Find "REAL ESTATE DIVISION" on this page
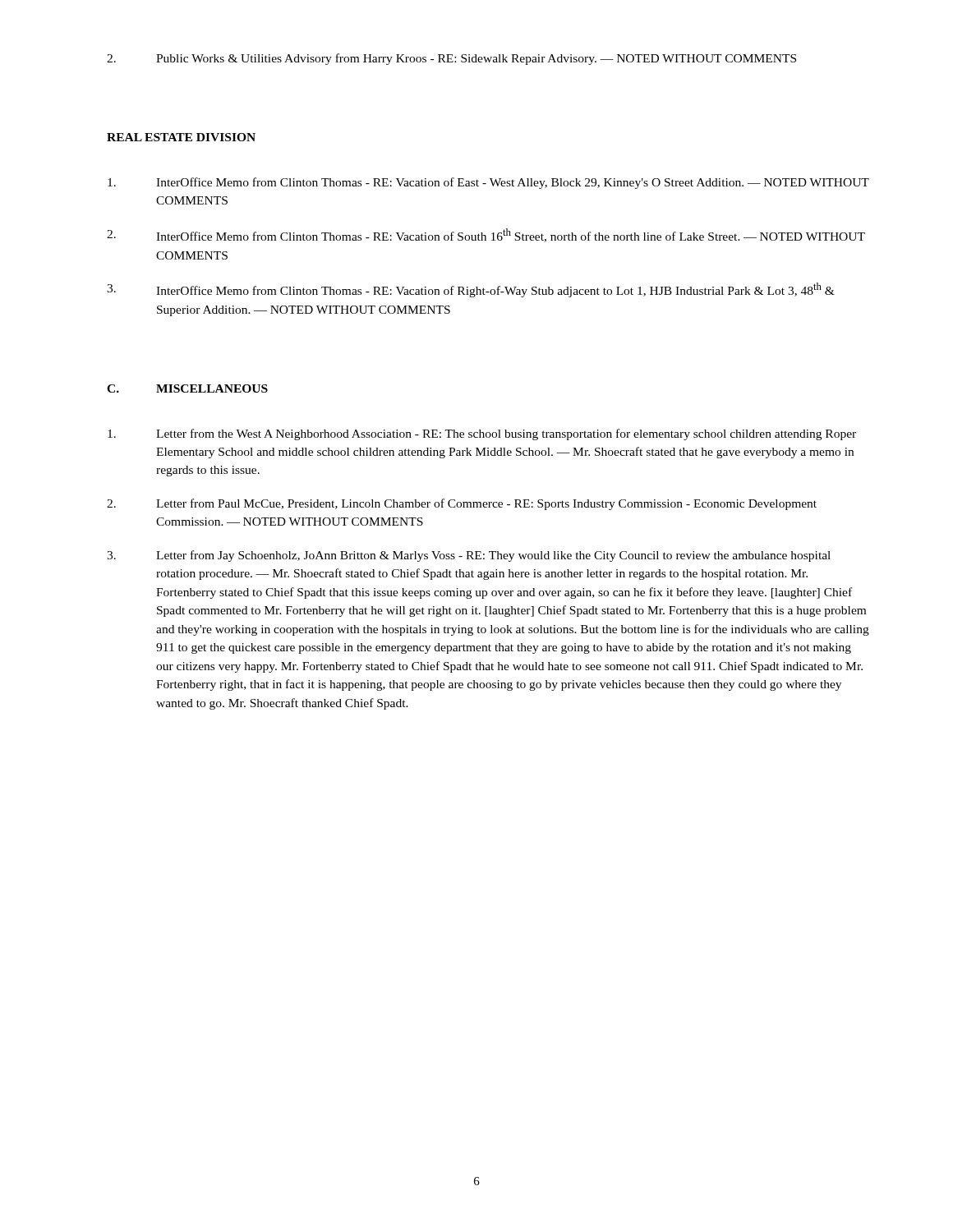 point(181,137)
